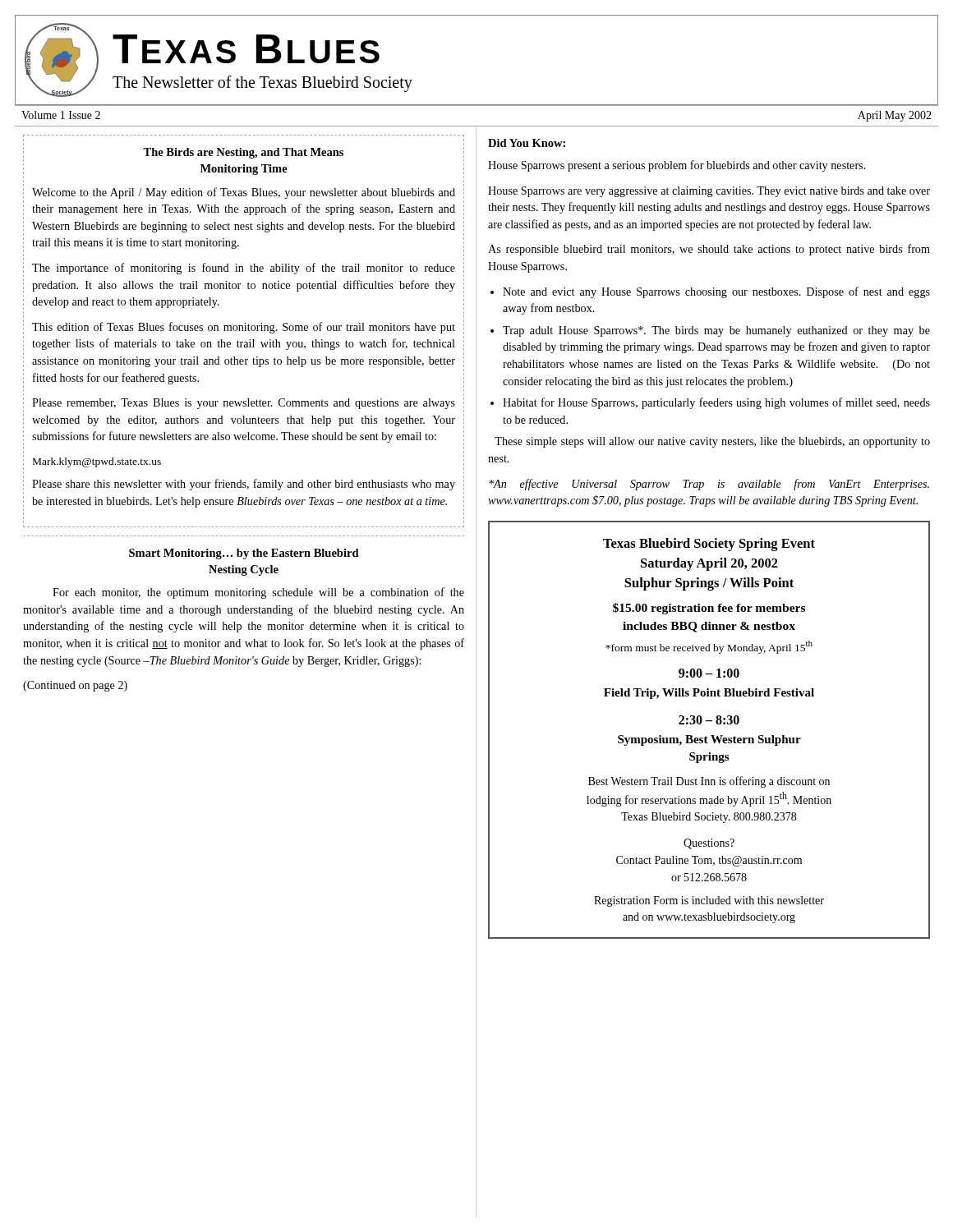953x1232 pixels.
Task: Find the passage starting "House Sparrows present a"
Action: [x=709, y=165]
